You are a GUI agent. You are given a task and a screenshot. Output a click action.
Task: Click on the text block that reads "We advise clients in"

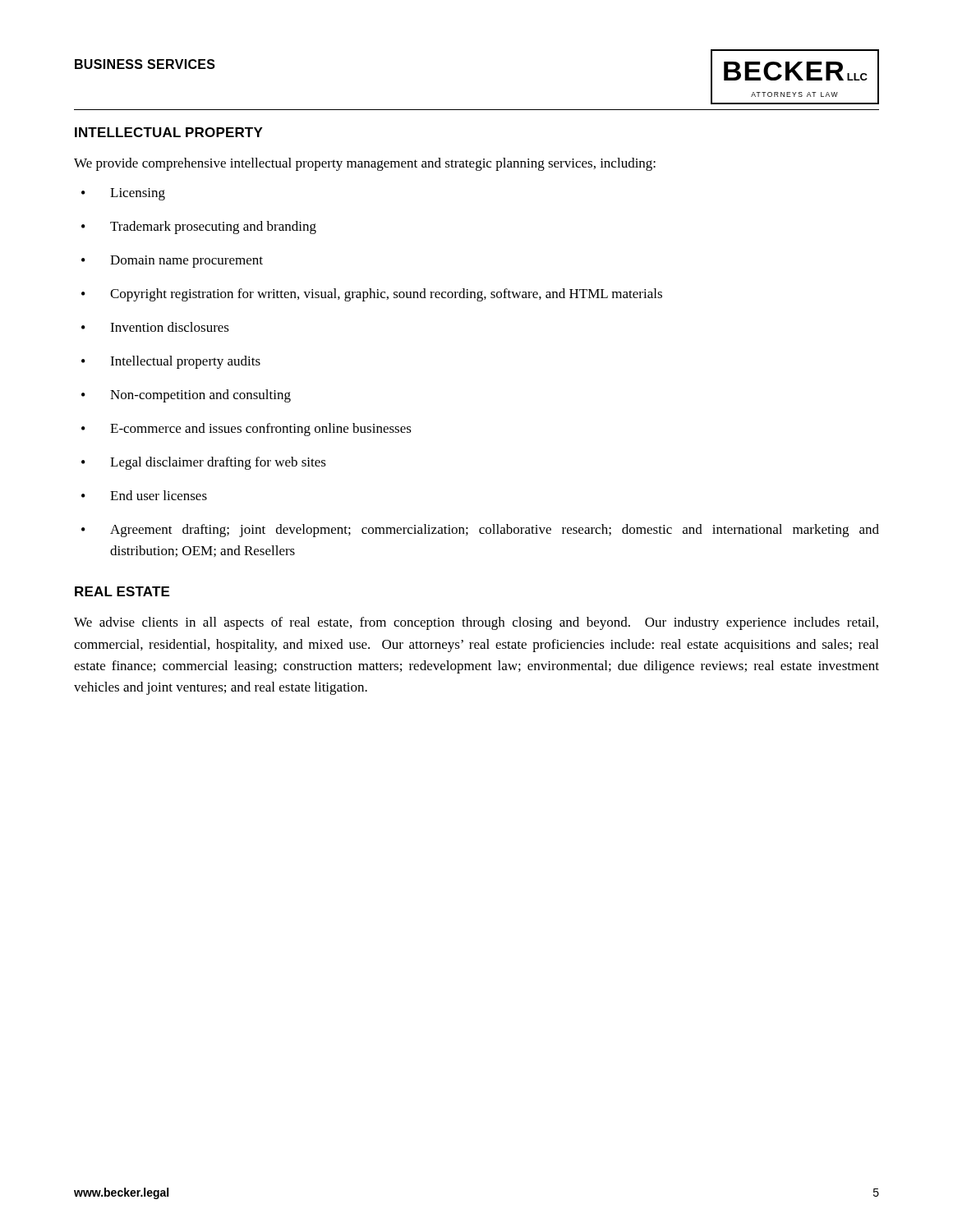[476, 655]
